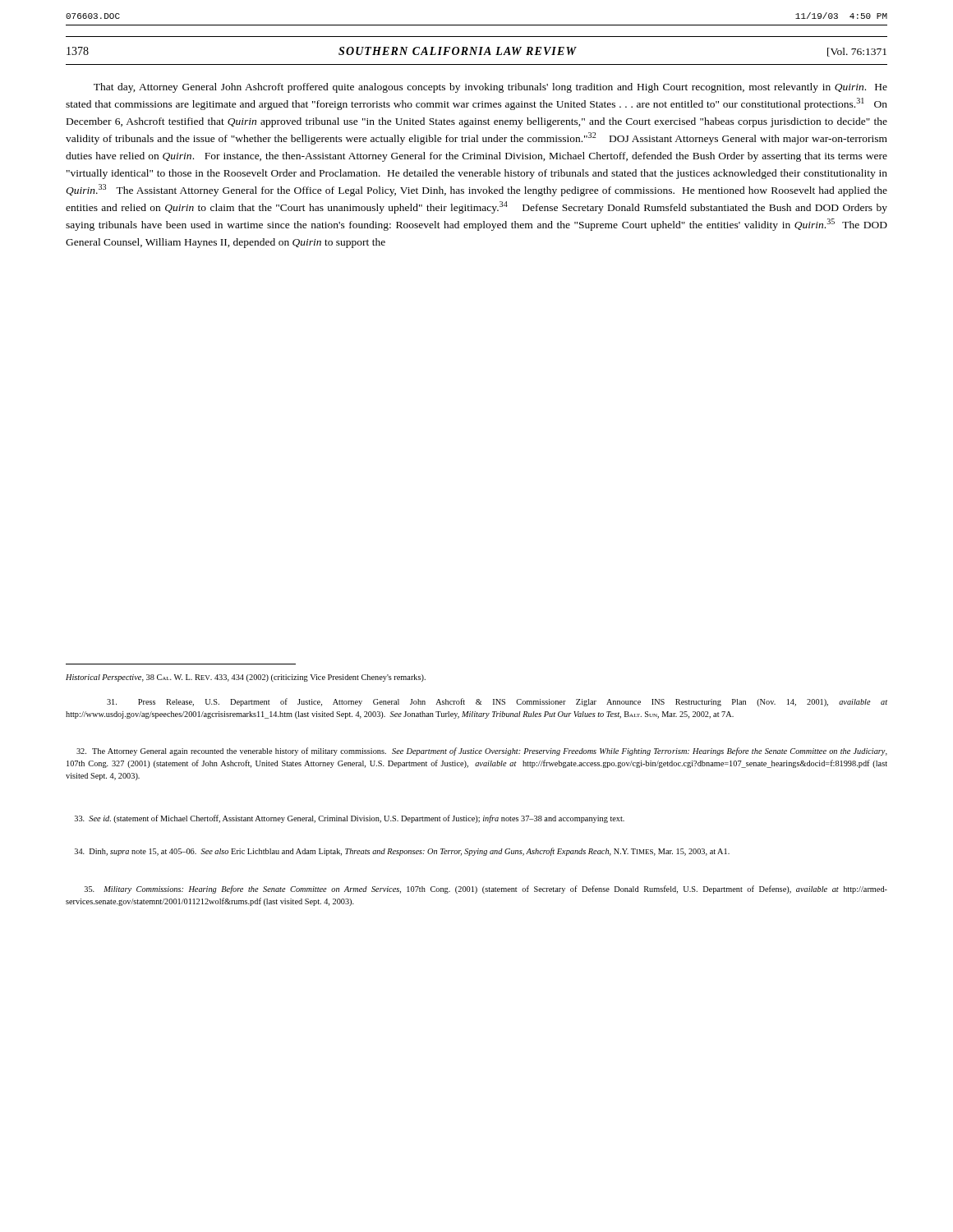Find the block on this page that starts "Press Release, U.S. Department of"

click(476, 709)
